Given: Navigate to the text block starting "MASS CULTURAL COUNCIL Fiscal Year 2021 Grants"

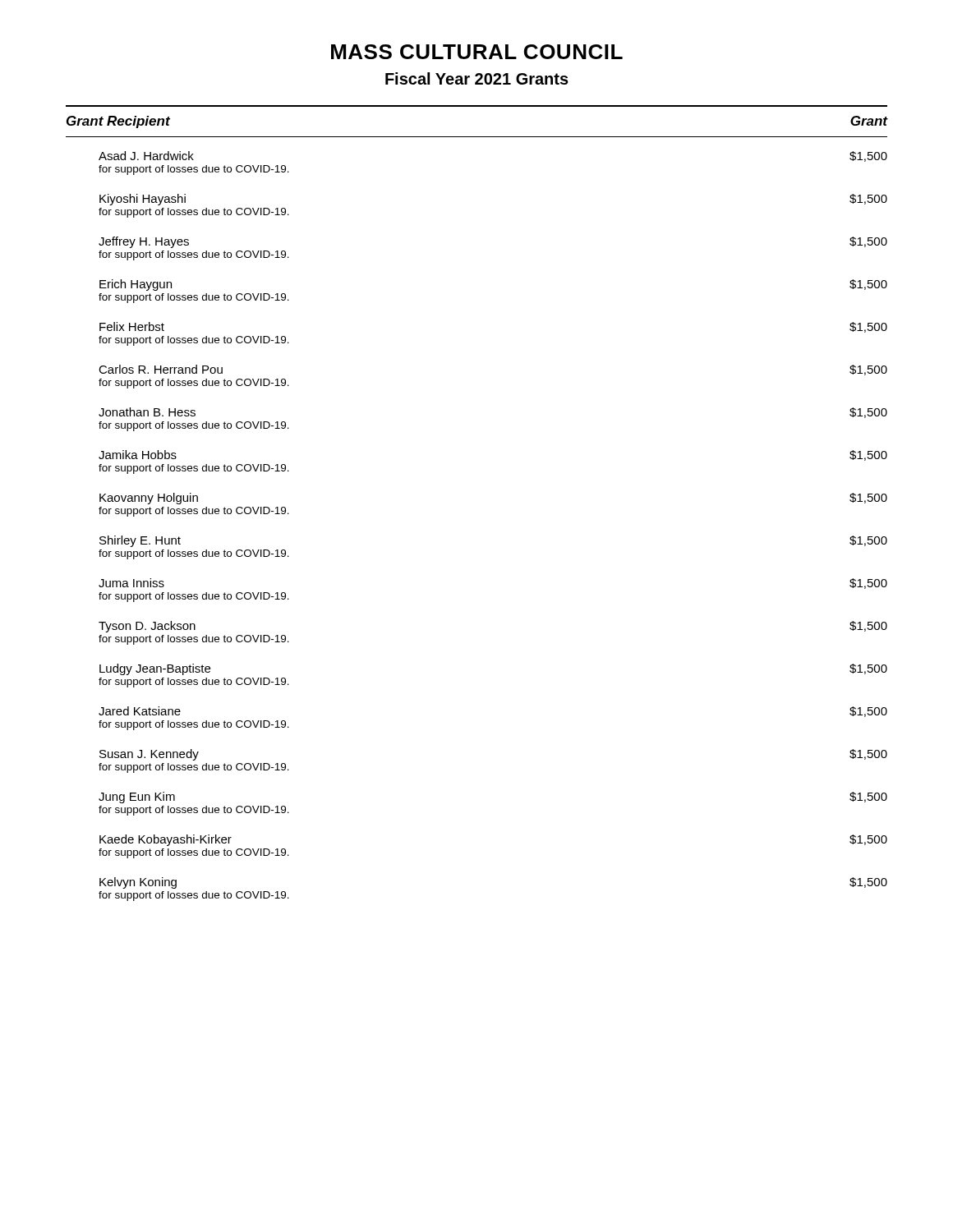Looking at the screenshot, I should pos(476,64).
